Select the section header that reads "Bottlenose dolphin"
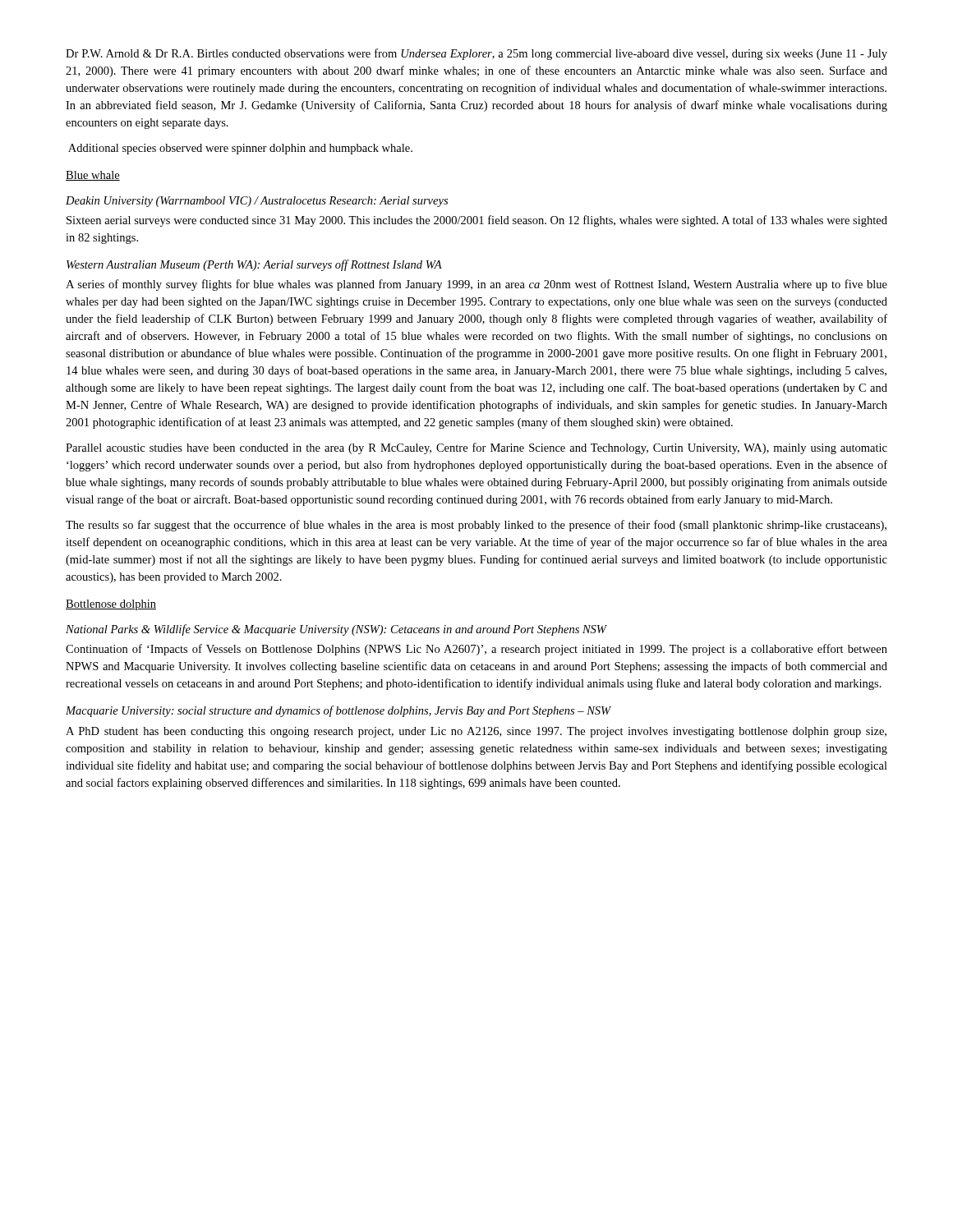The image size is (953, 1232). click(x=111, y=604)
